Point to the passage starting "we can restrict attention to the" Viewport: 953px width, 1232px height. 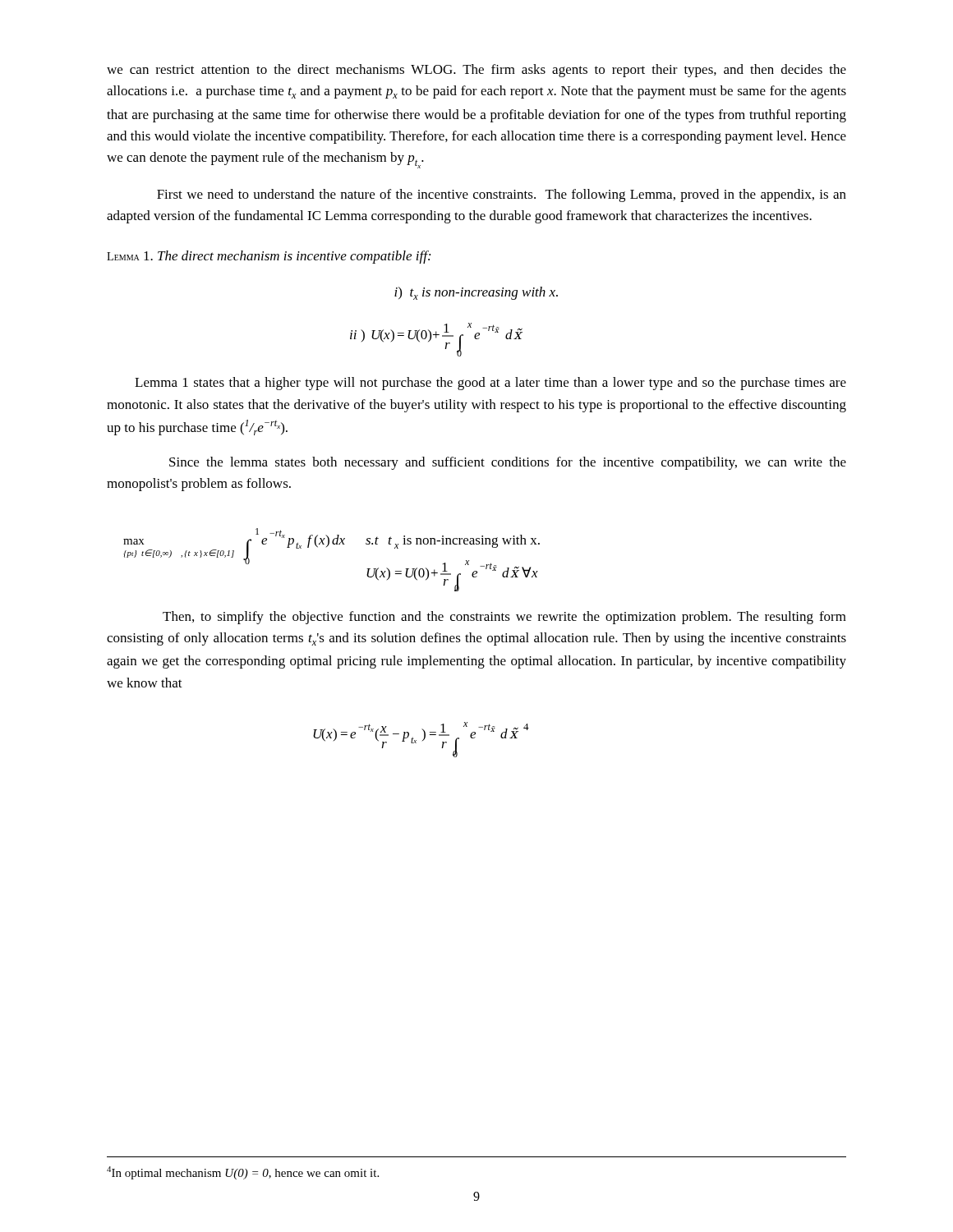coord(476,116)
